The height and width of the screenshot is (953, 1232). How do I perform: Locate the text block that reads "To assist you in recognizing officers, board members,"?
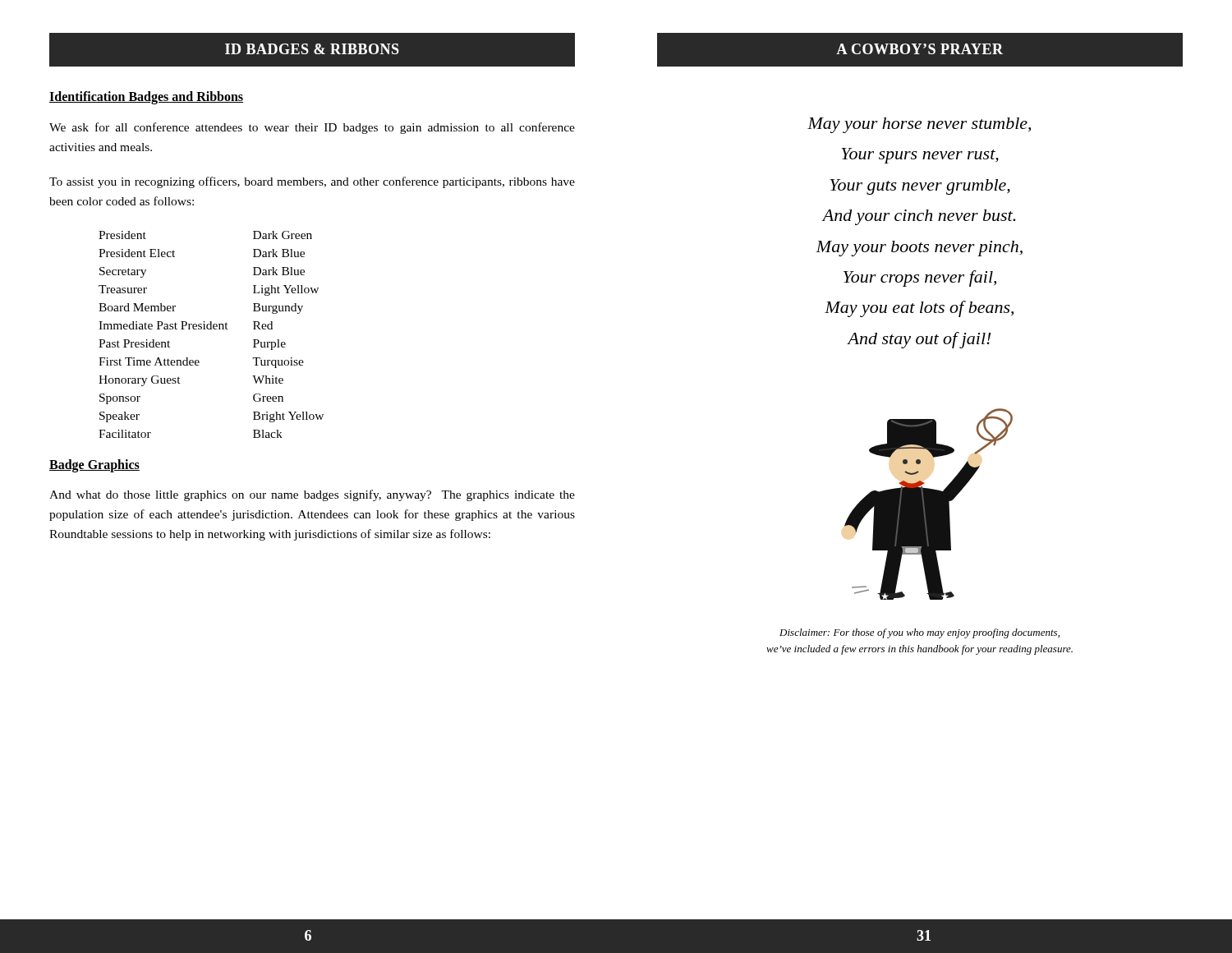pos(312,191)
